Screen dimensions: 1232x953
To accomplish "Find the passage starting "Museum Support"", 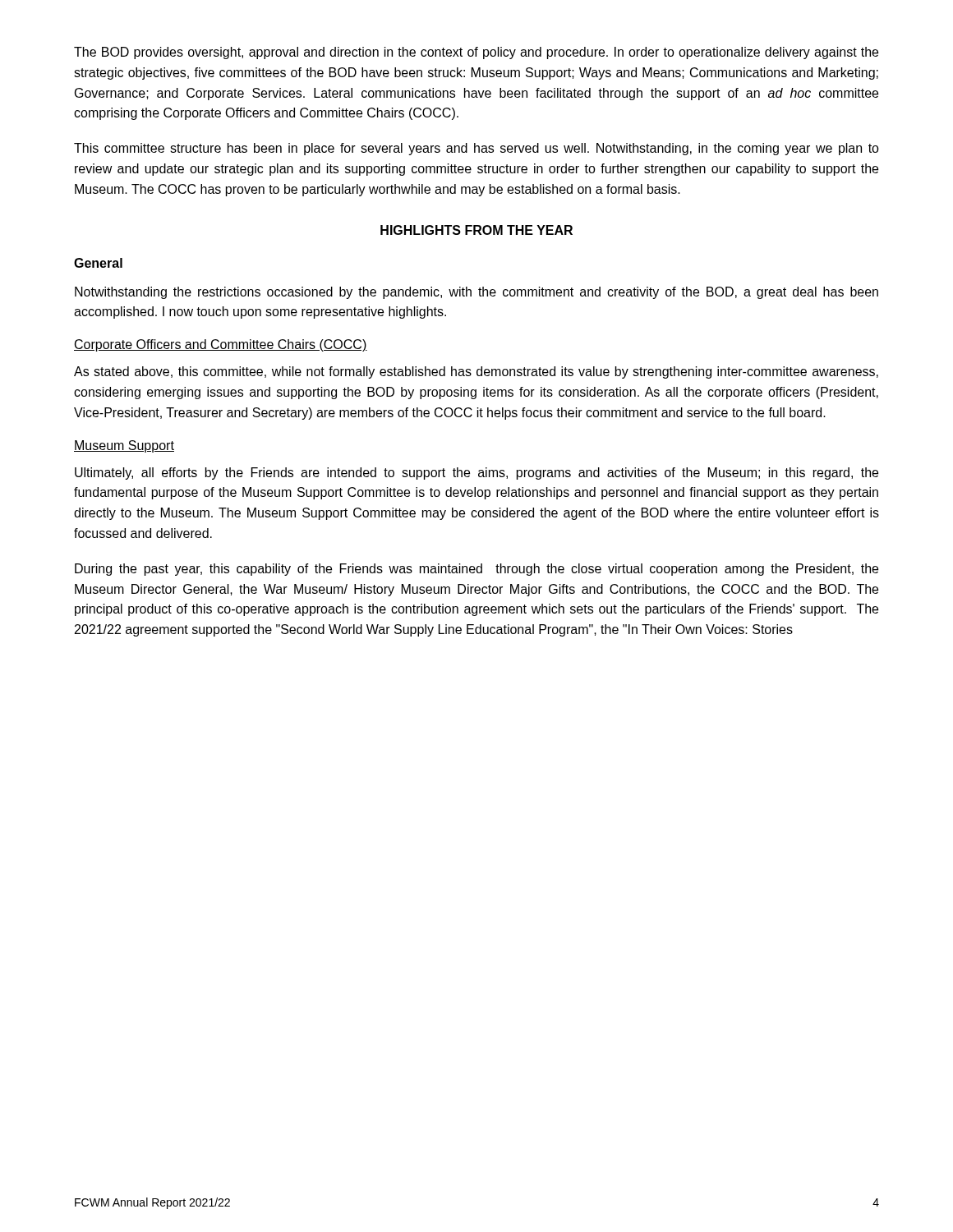I will click(124, 445).
